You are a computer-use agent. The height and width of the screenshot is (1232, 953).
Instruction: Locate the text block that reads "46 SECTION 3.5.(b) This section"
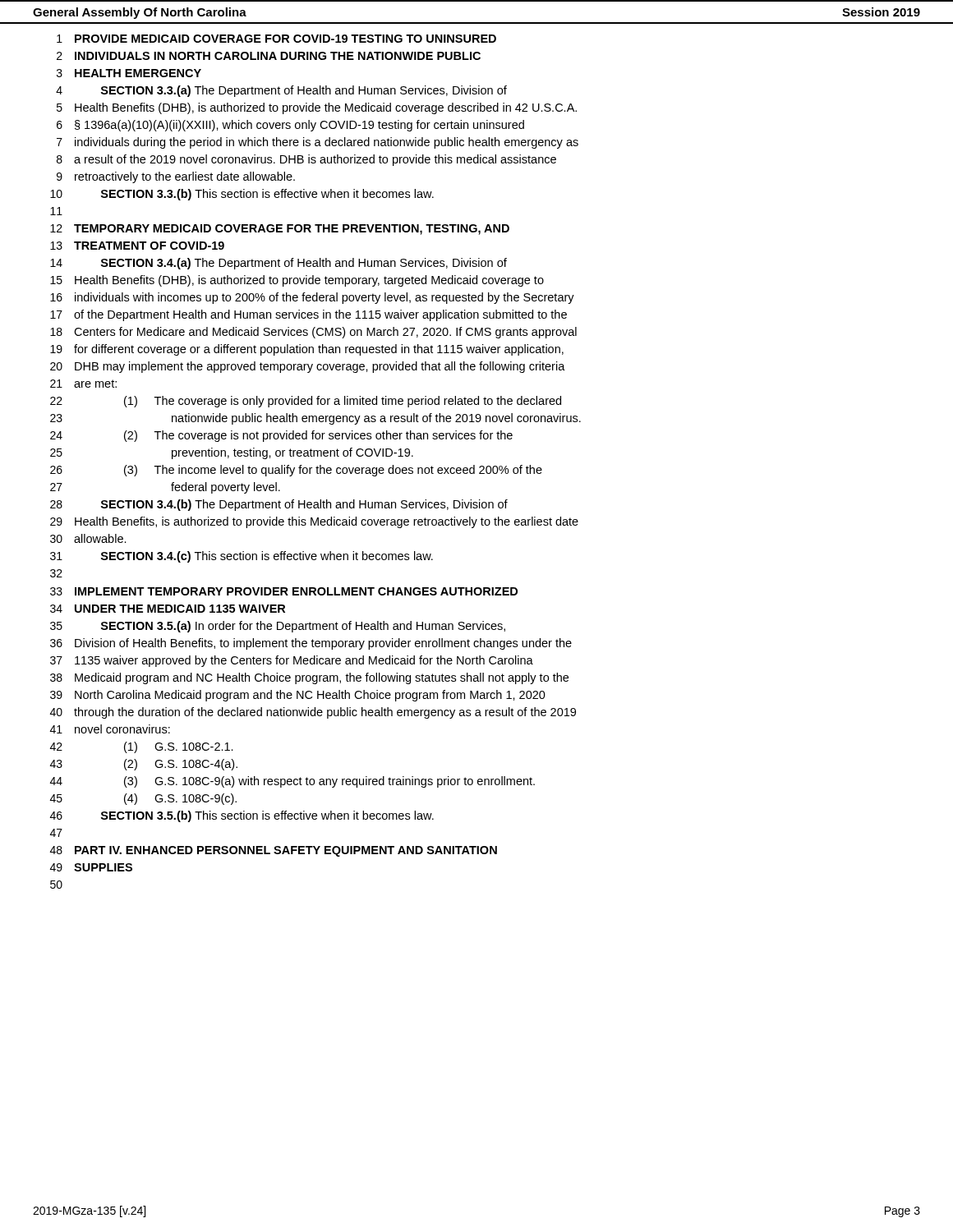[x=242, y=816]
